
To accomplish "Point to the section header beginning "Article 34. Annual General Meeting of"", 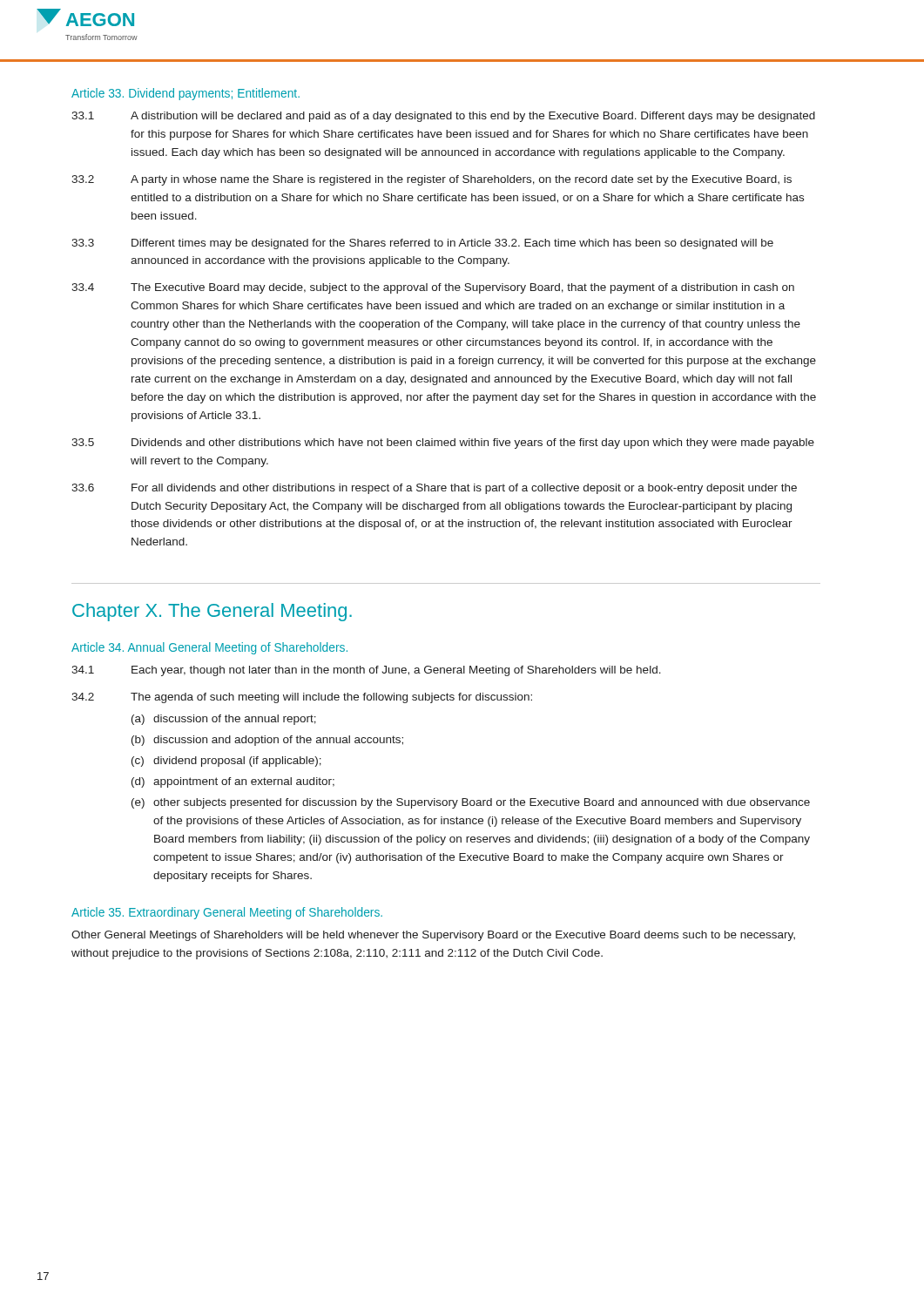I will click(210, 648).
